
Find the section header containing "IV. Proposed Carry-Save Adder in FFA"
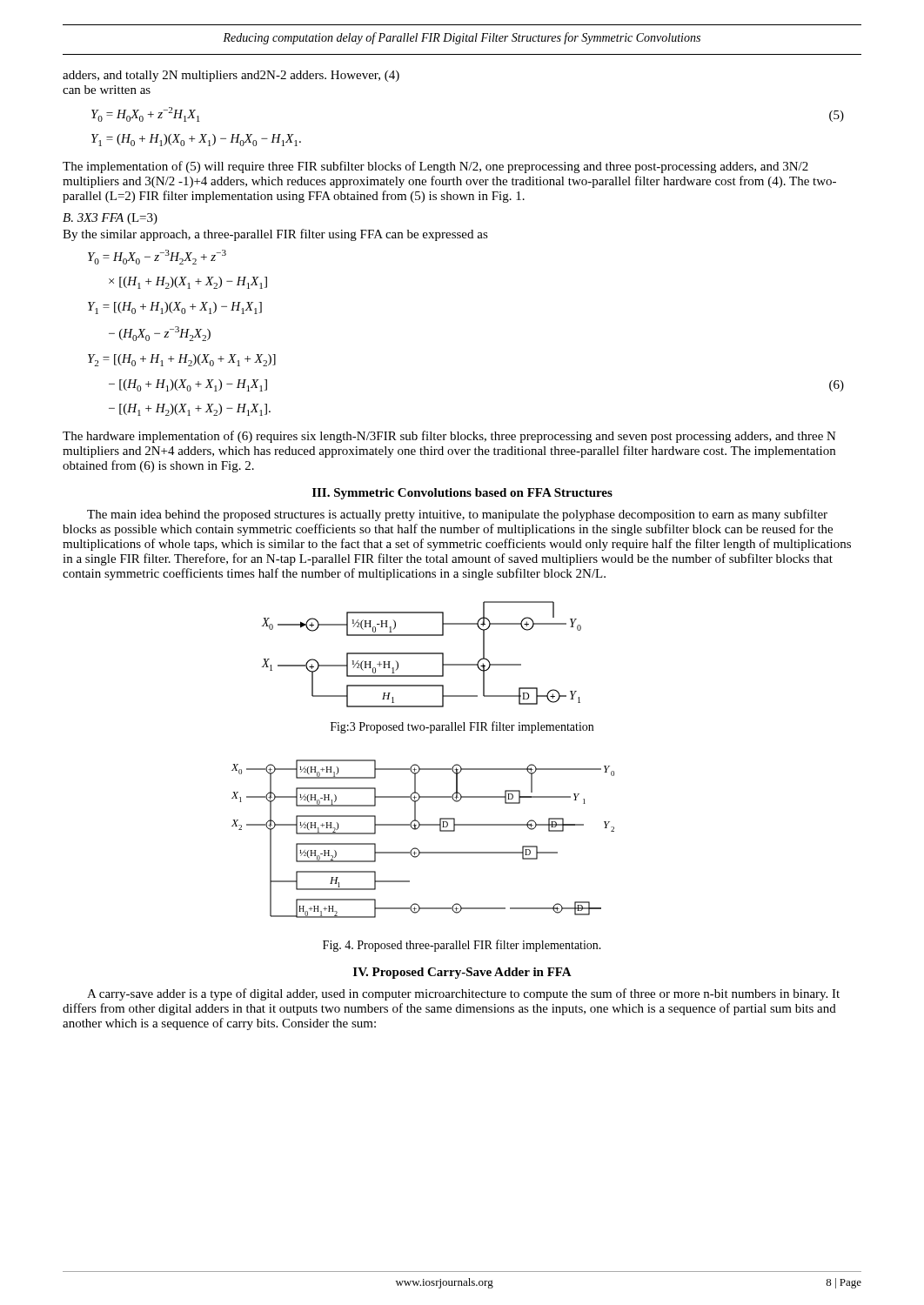tap(462, 972)
